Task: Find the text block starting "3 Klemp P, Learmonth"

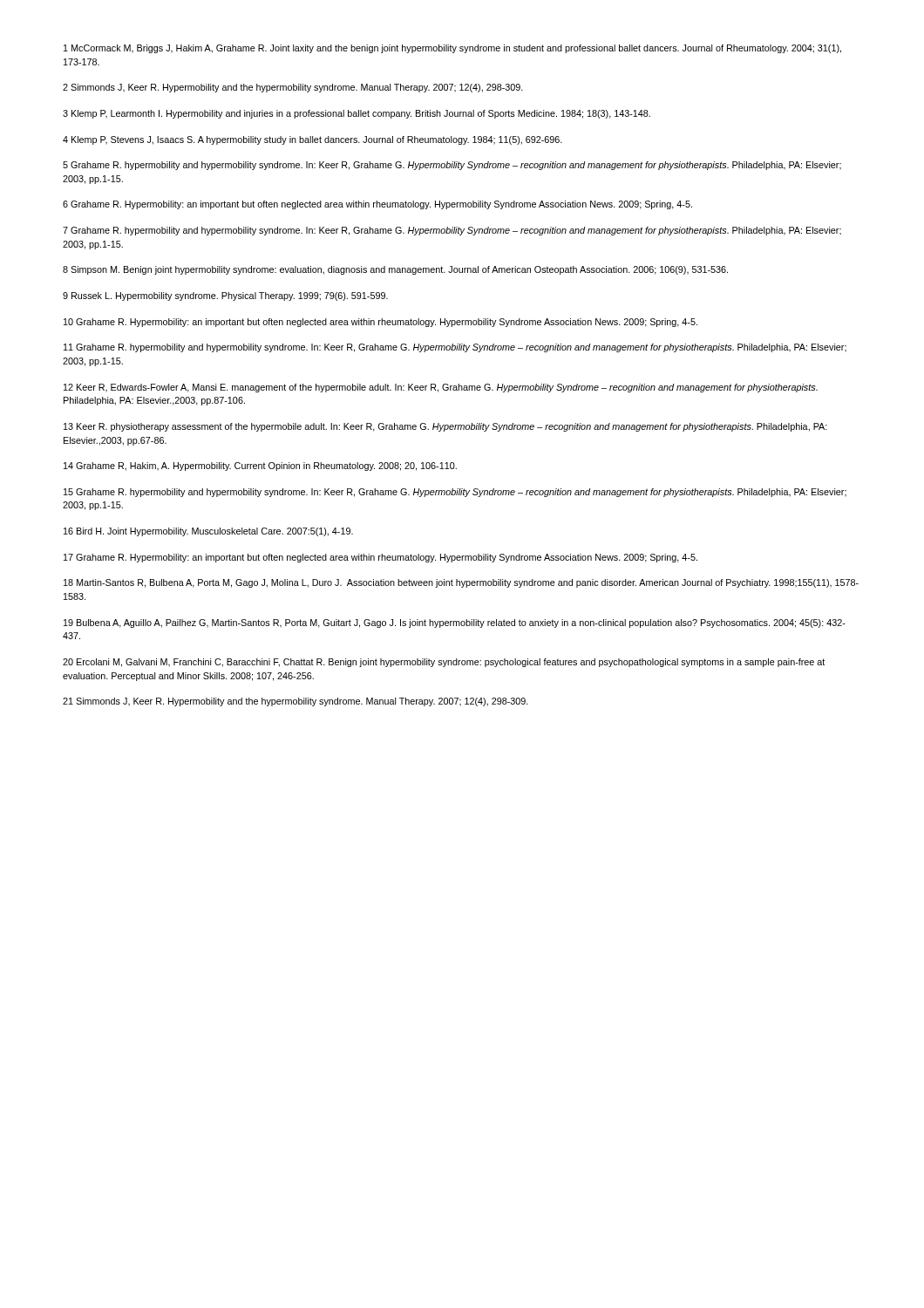Action: pyautogui.click(x=357, y=113)
